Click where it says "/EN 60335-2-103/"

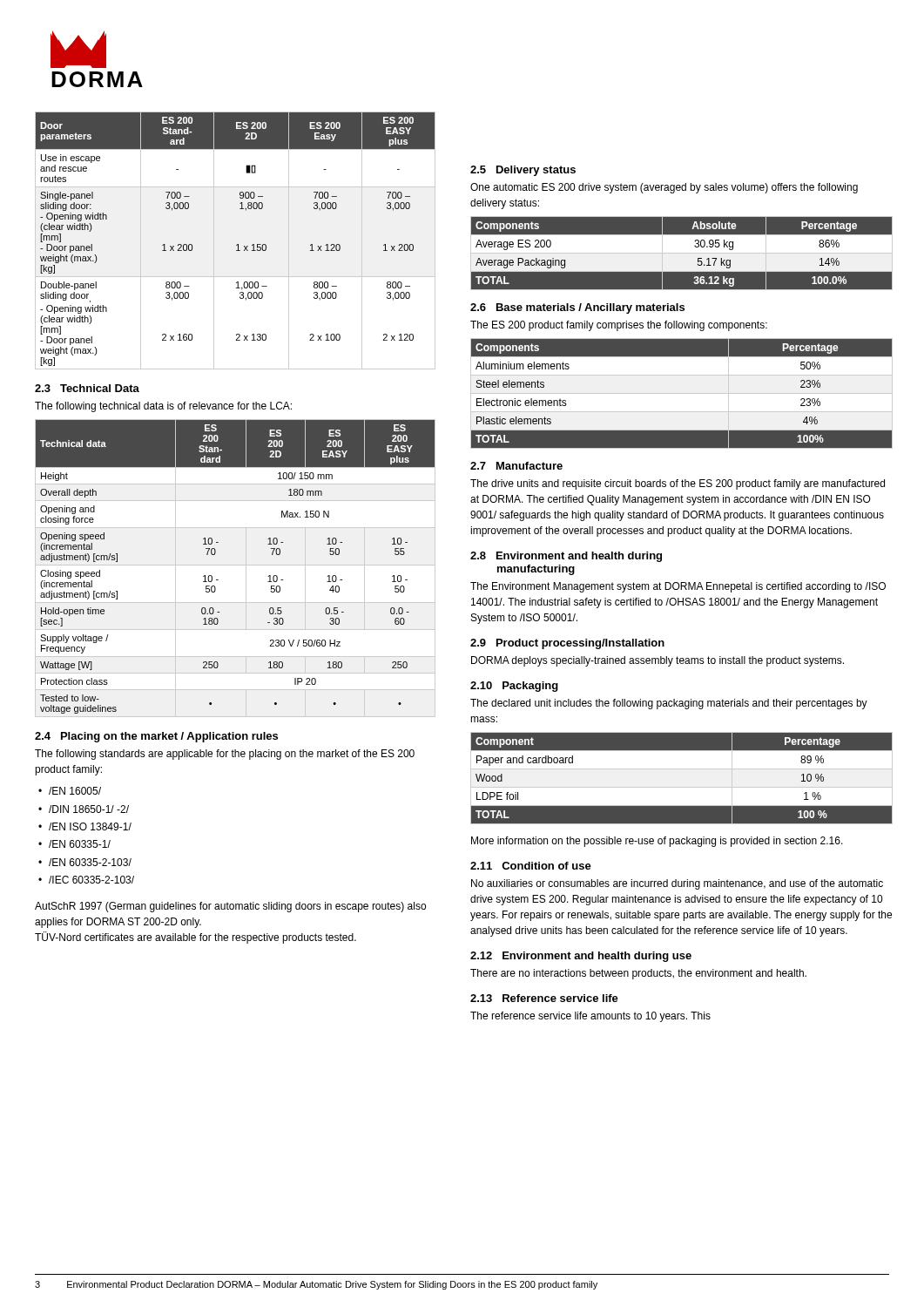pos(90,862)
